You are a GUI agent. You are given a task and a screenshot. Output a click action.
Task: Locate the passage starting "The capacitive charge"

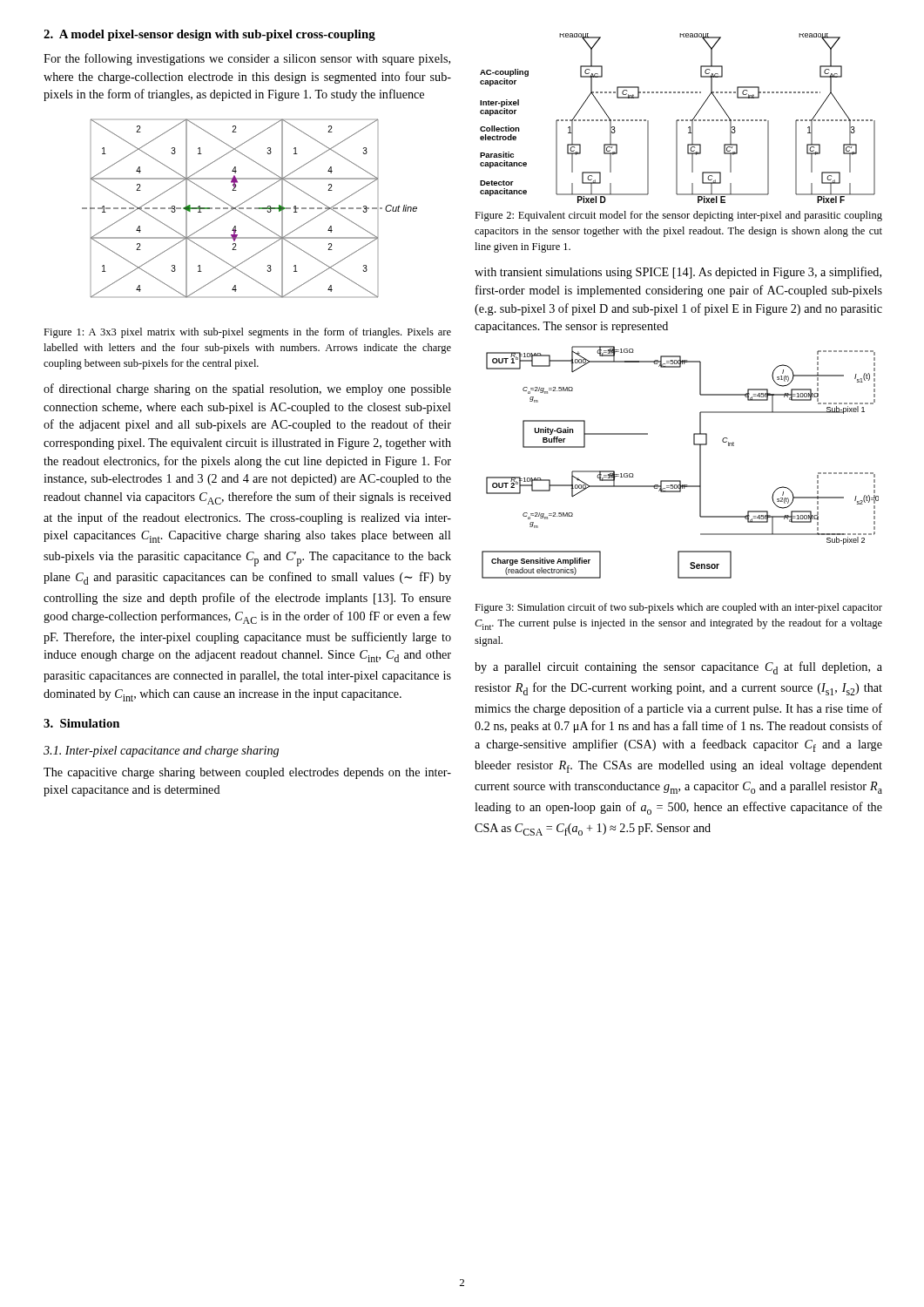[x=247, y=781]
